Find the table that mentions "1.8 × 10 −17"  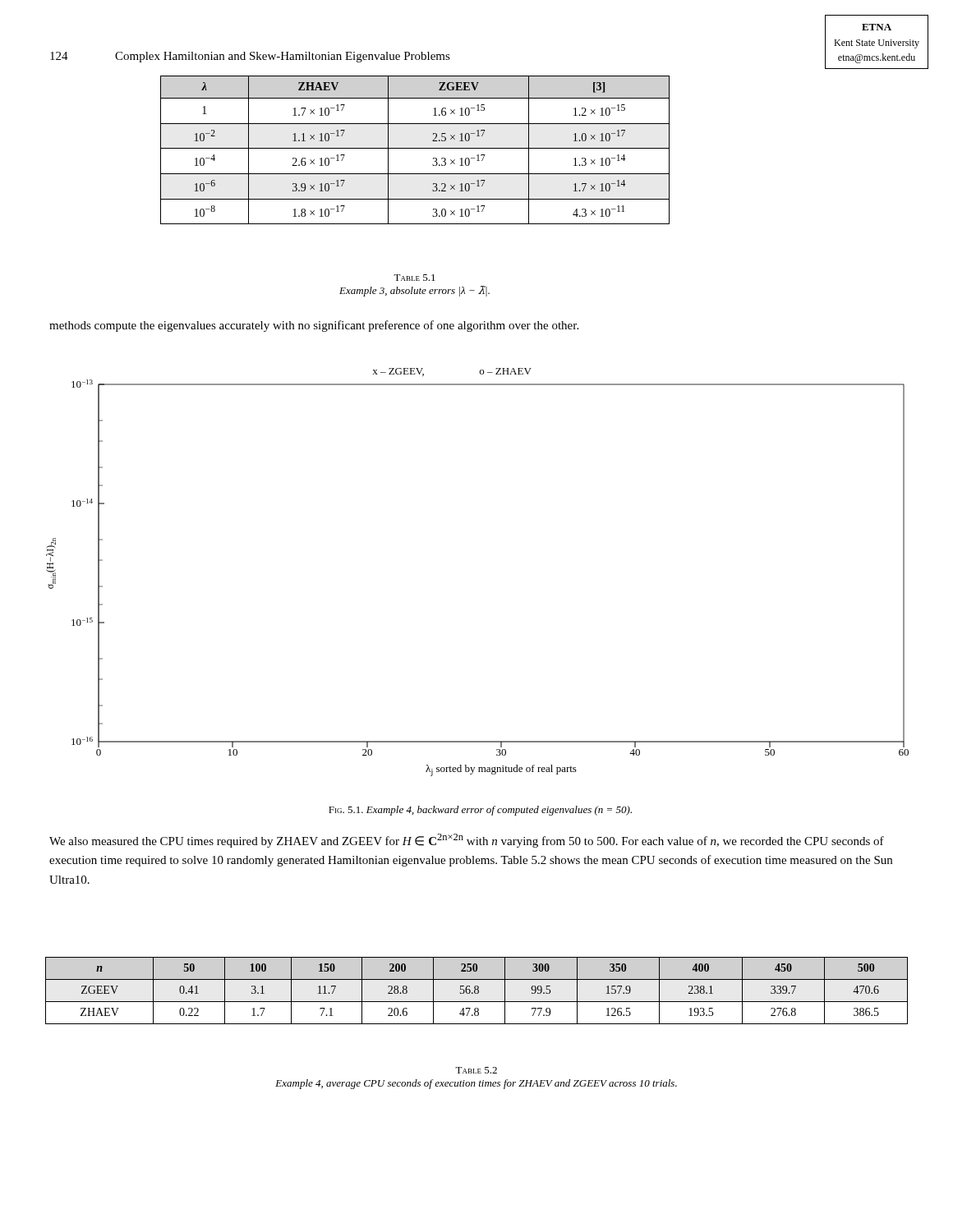(415, 150)
